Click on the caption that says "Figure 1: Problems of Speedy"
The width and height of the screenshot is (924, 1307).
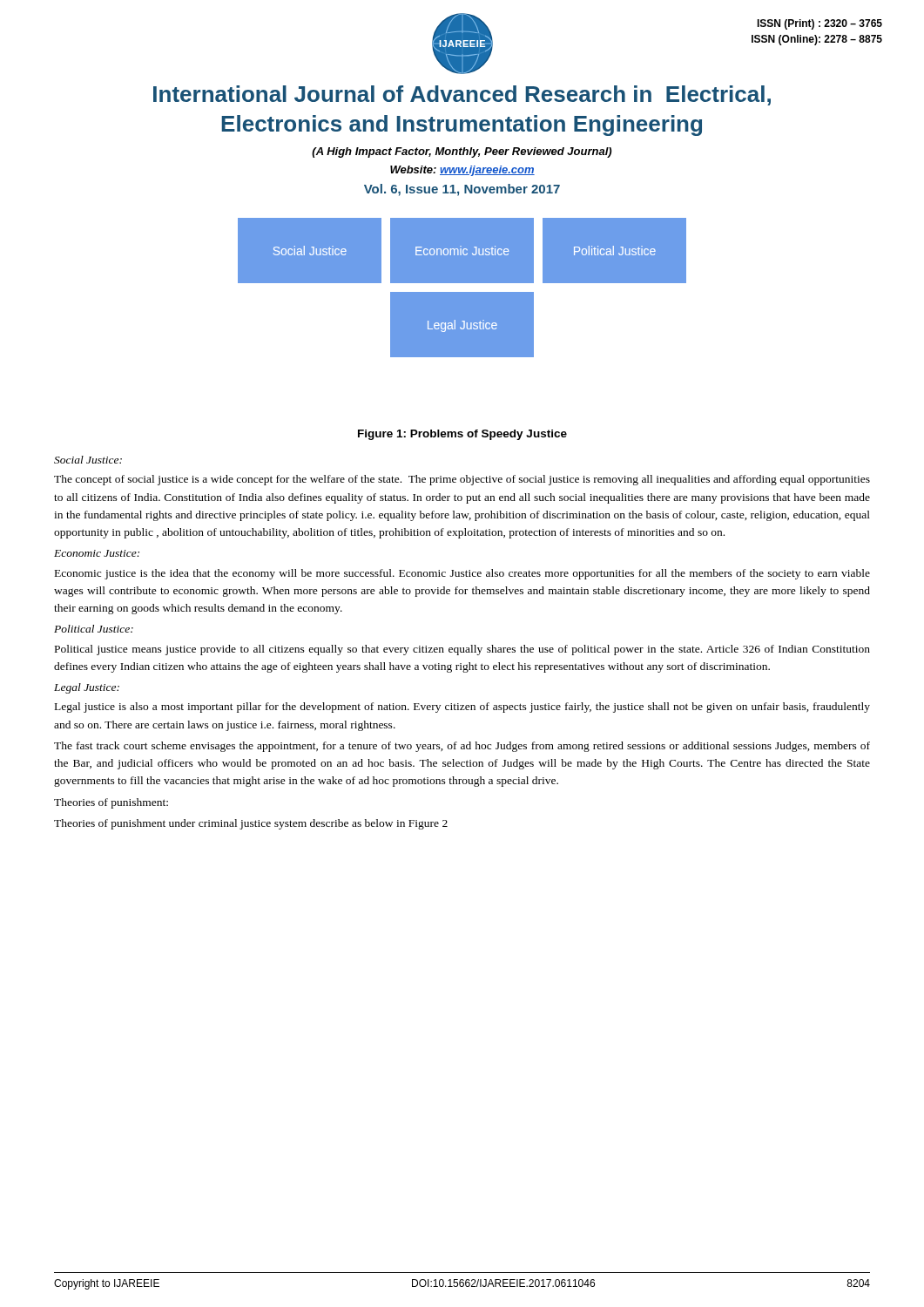pyautogui.click(x=462, y=434)
